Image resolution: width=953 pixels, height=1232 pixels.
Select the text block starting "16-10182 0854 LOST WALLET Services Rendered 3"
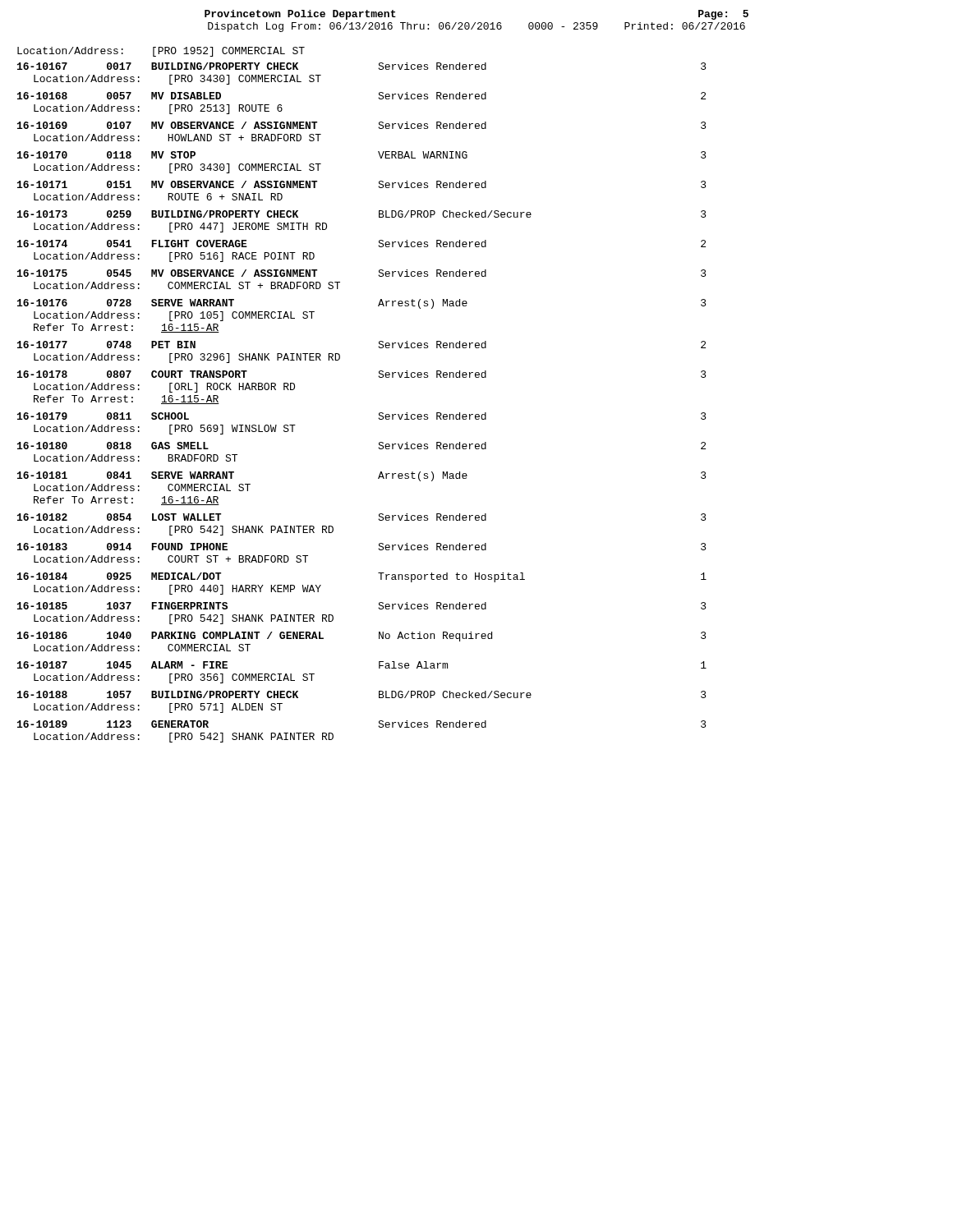coord(476,524)
